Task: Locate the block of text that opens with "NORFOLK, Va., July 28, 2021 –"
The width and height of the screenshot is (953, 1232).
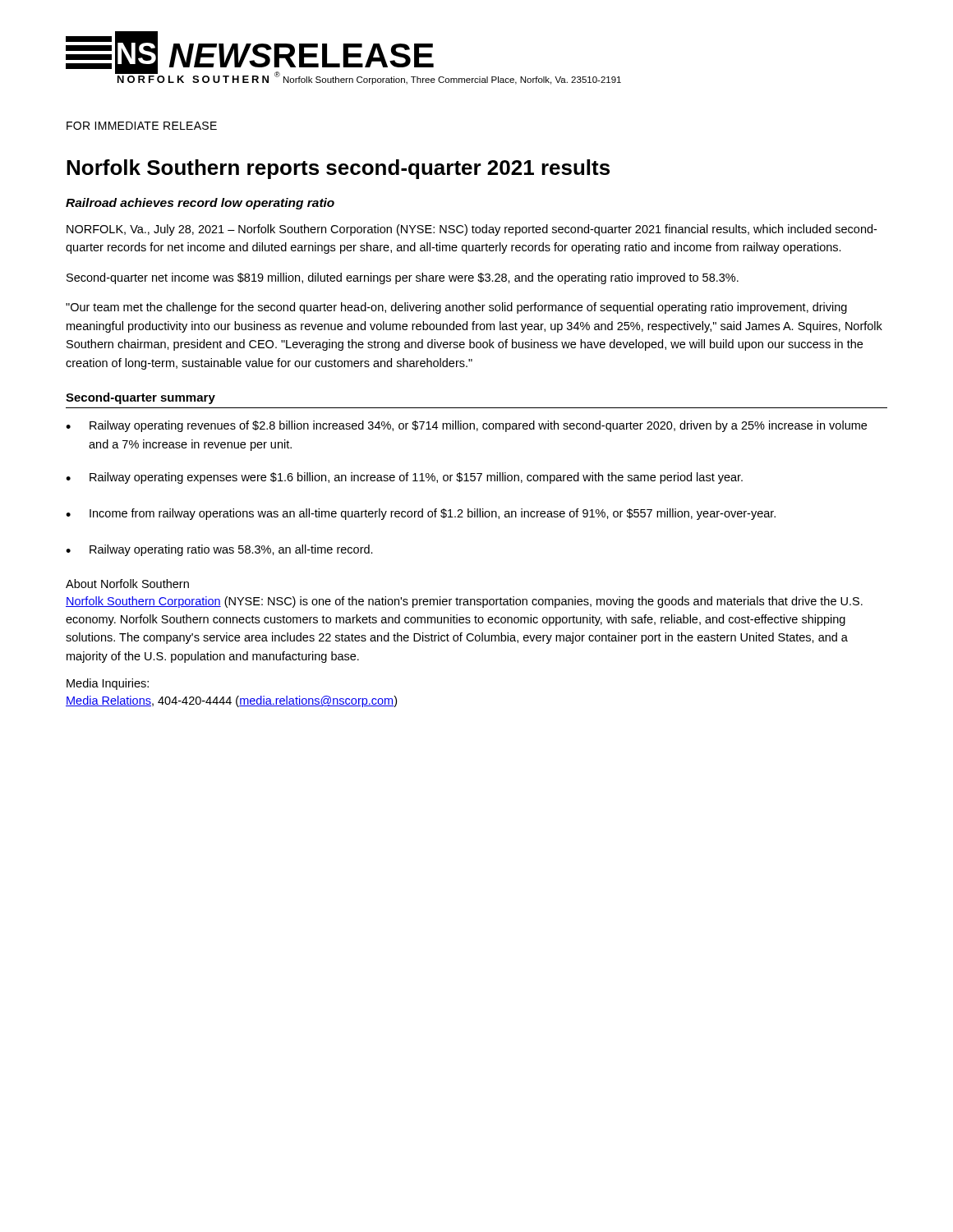Action: 472,238
